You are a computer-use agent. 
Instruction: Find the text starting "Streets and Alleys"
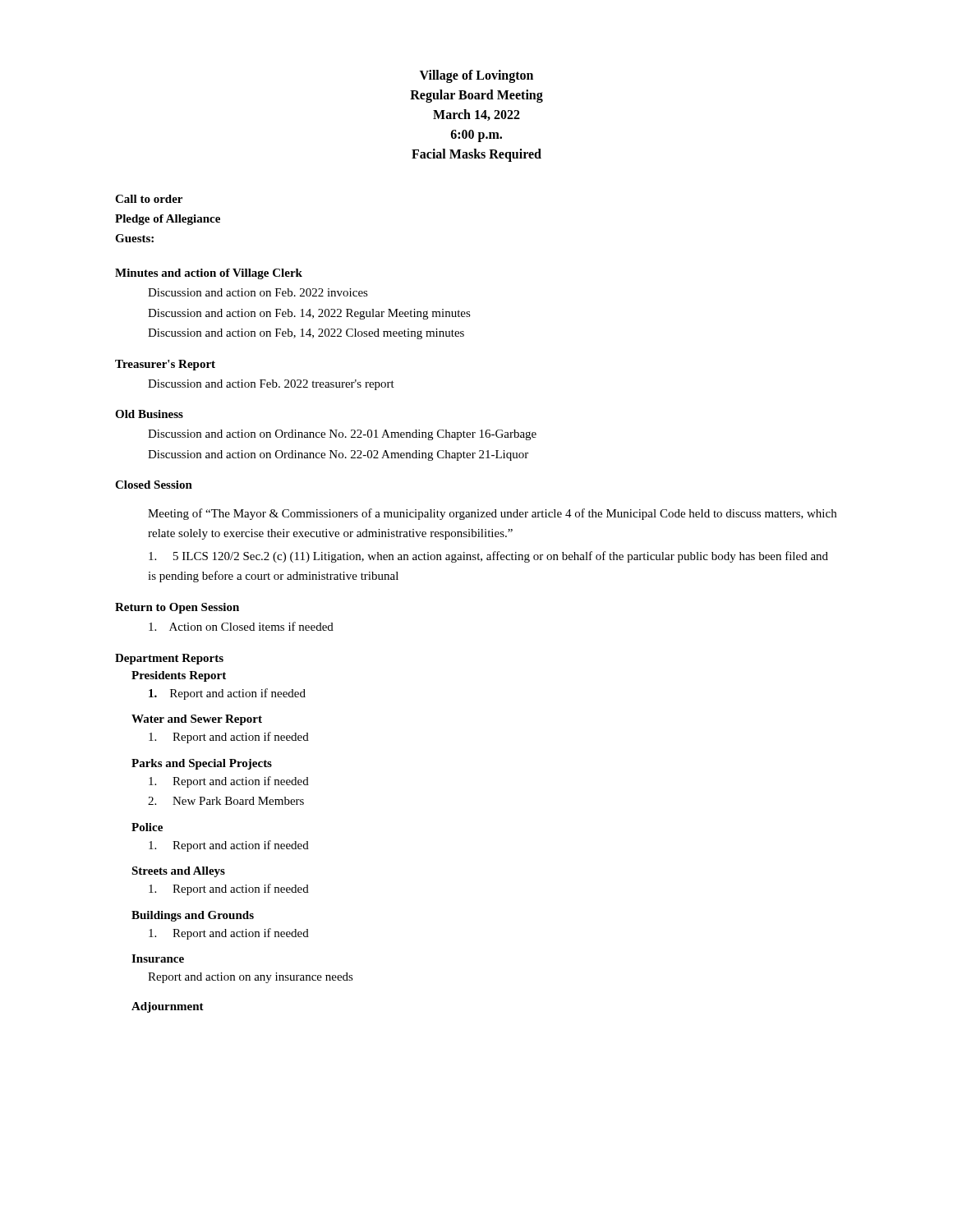178,871
